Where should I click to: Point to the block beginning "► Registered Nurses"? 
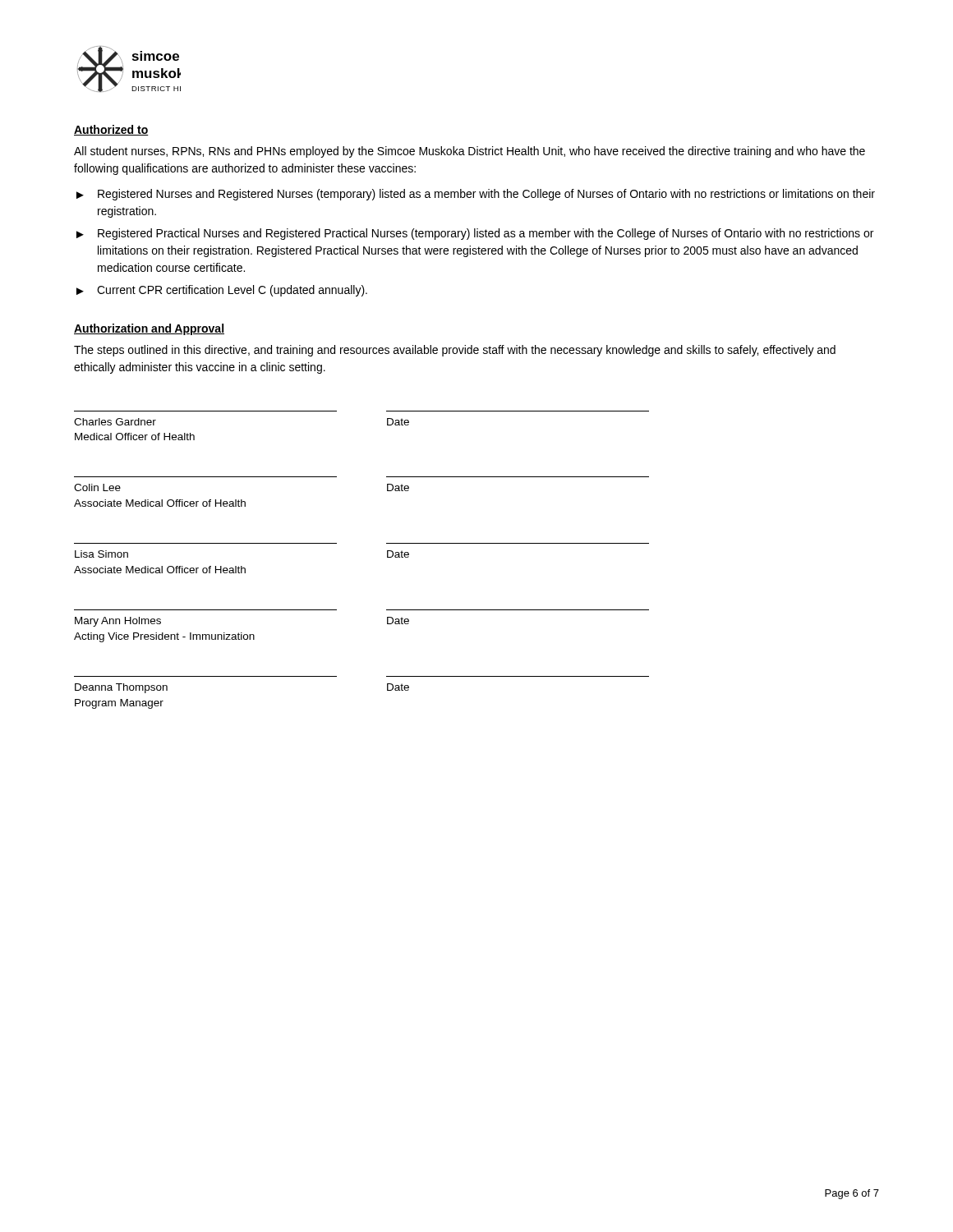point(476,203)
